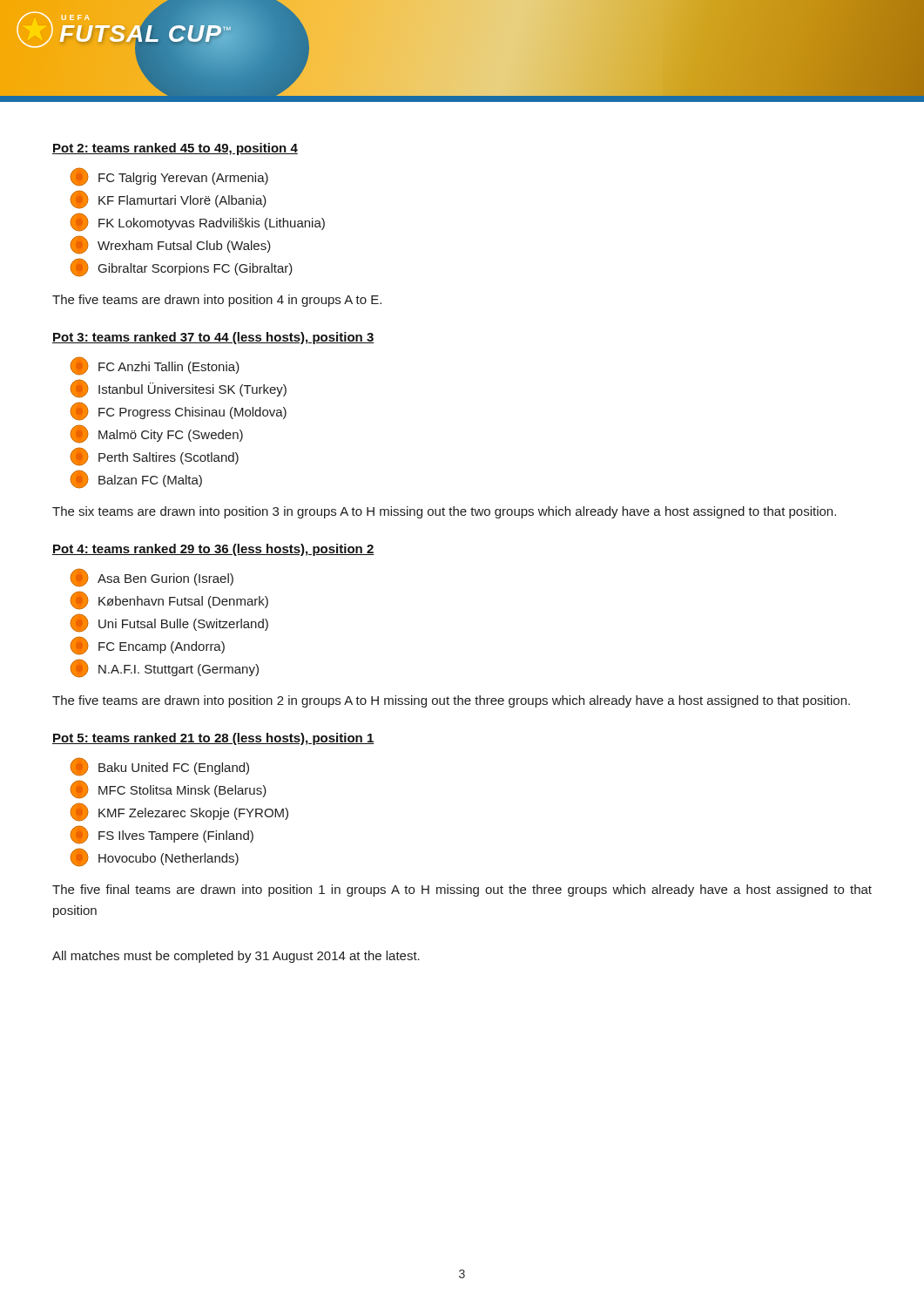Find the section header containing "Pot 2: teams ranked 45 to 49,"
924x1307 pixels.
coord(175,148)
